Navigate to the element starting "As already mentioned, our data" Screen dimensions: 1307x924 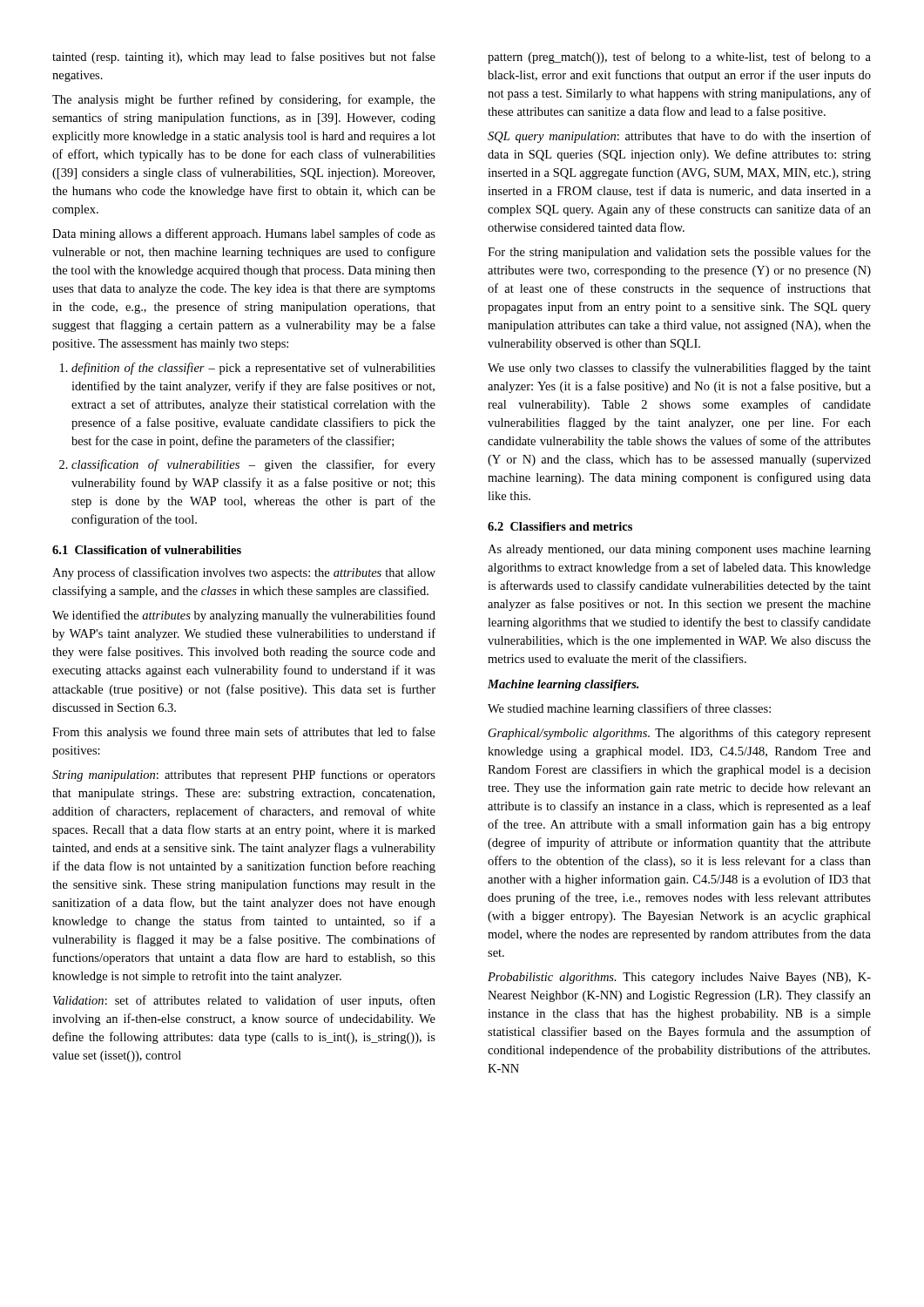(679, 605)
